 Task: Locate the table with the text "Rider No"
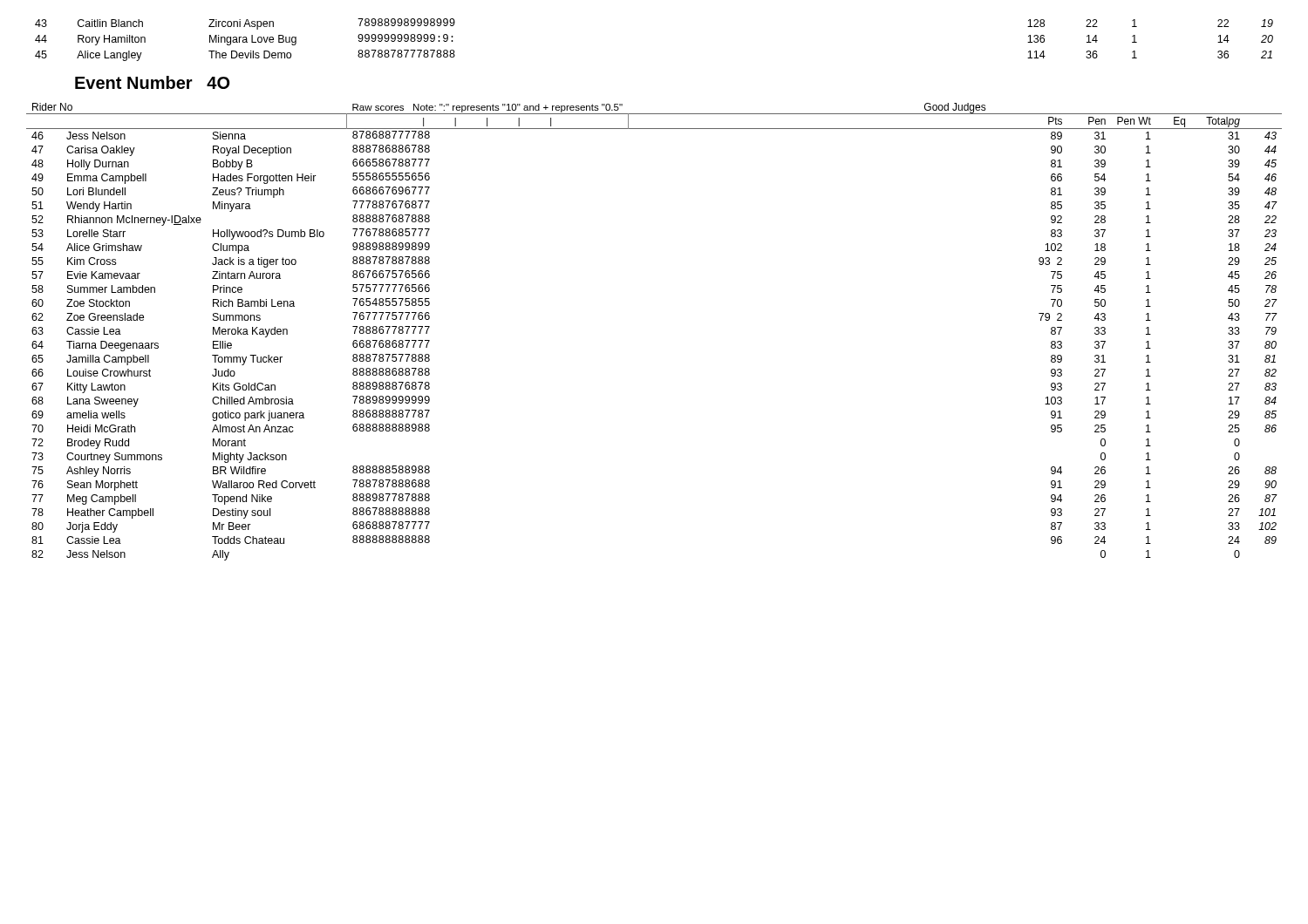click(x=654, y=331)
